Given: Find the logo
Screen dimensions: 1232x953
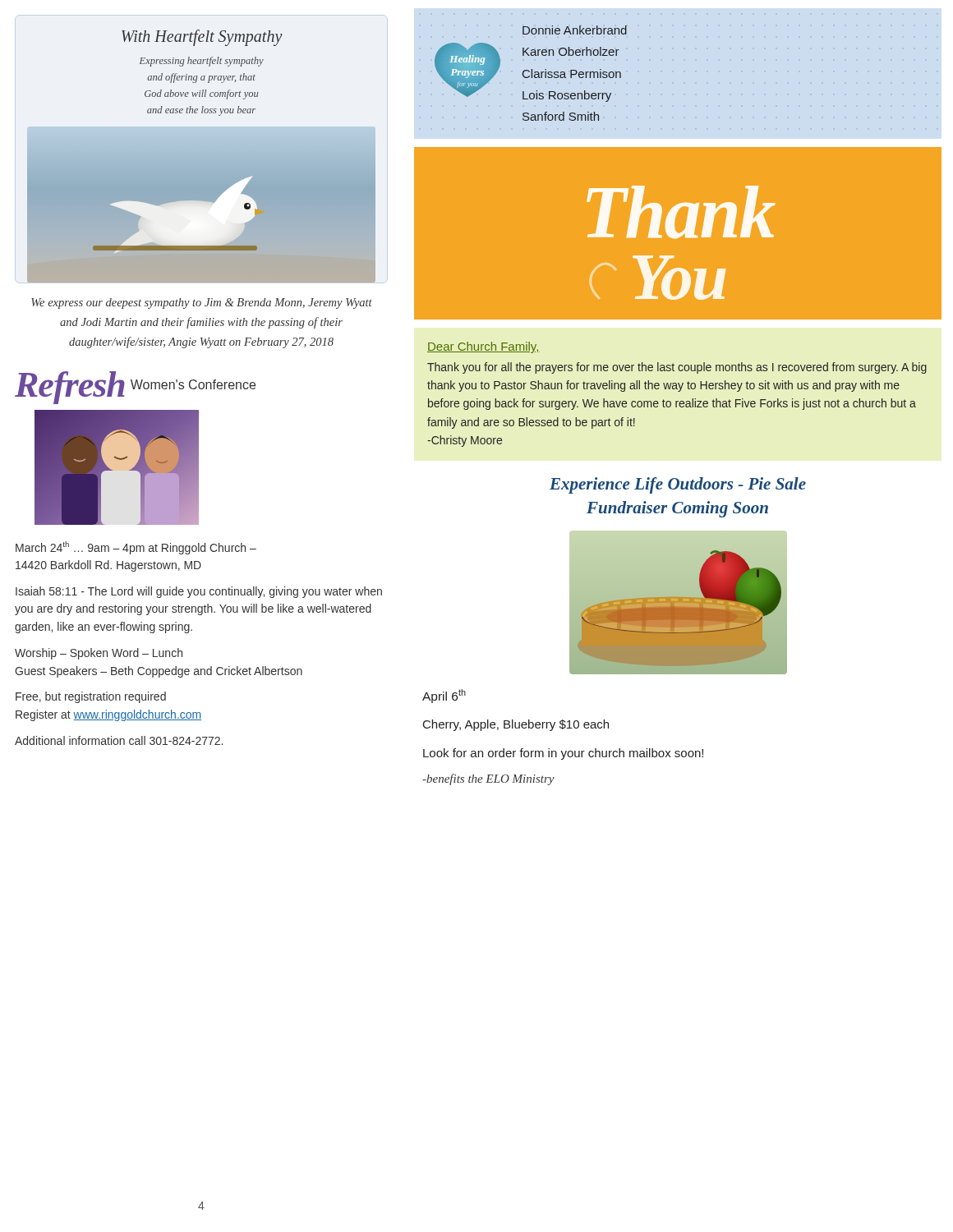Looking at the screenshot, I should pos(201,385).
